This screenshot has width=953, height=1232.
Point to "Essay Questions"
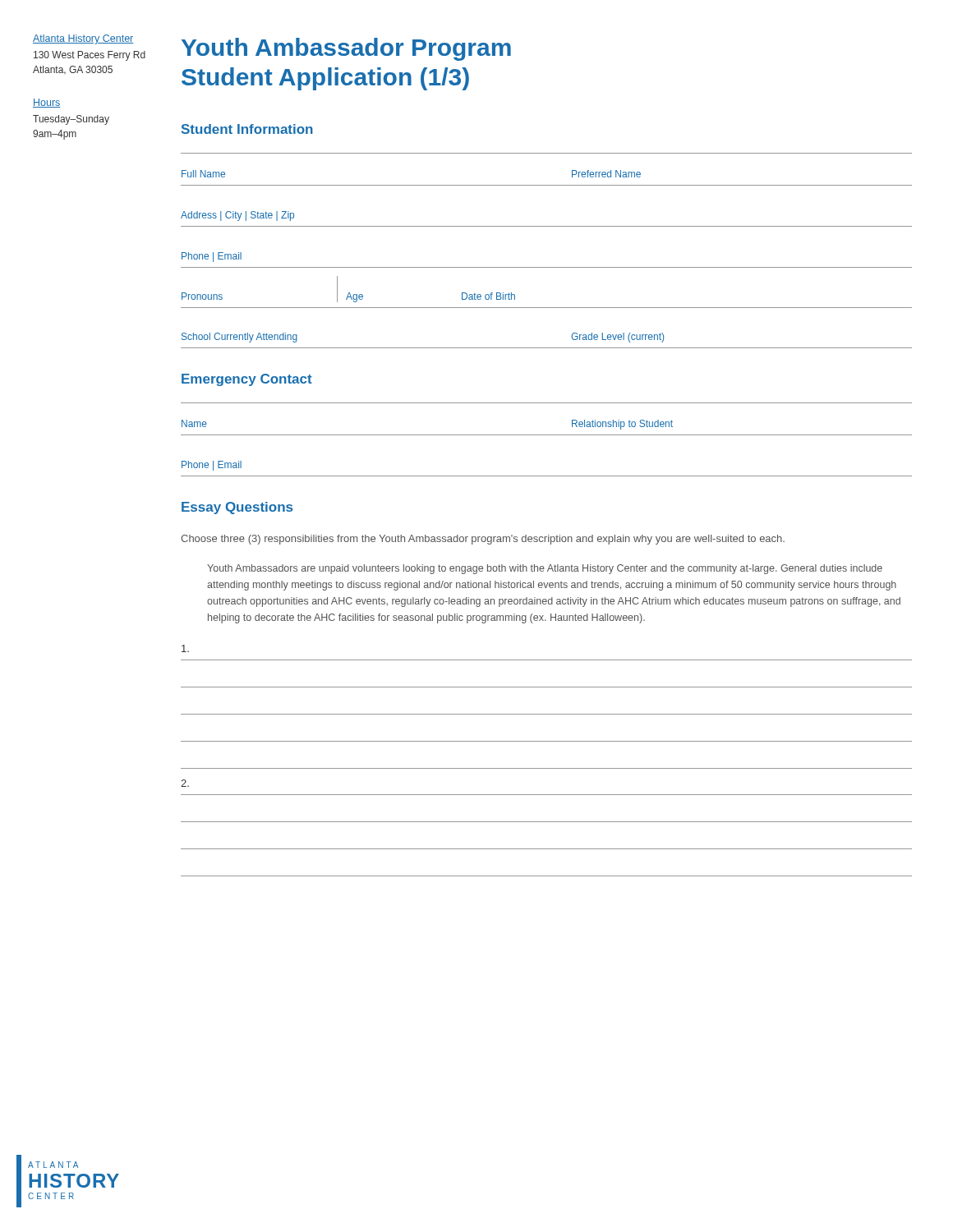click(x=237, y=507)
